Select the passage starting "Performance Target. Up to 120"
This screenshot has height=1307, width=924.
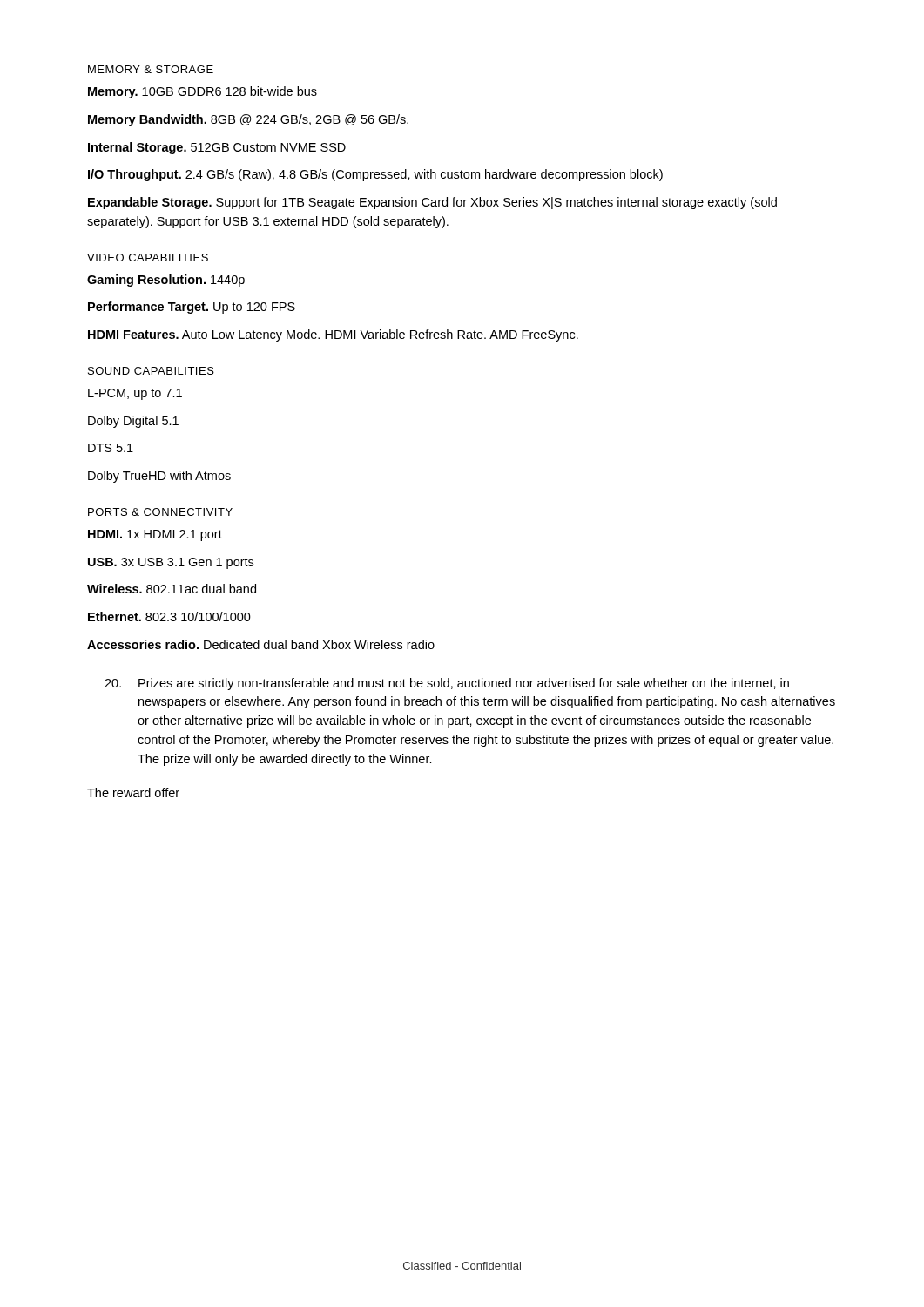click(191, 307)
